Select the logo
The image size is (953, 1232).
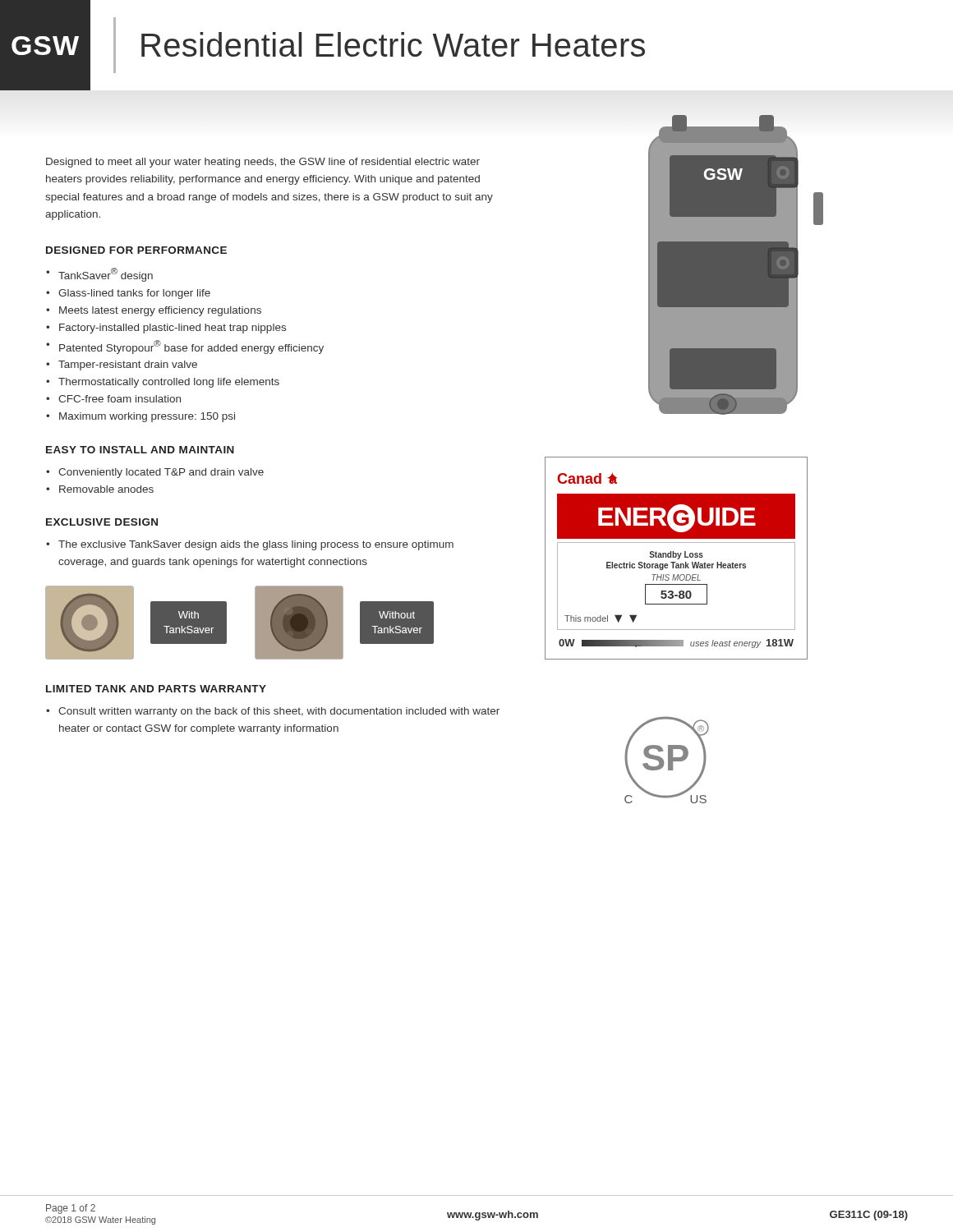665,763
